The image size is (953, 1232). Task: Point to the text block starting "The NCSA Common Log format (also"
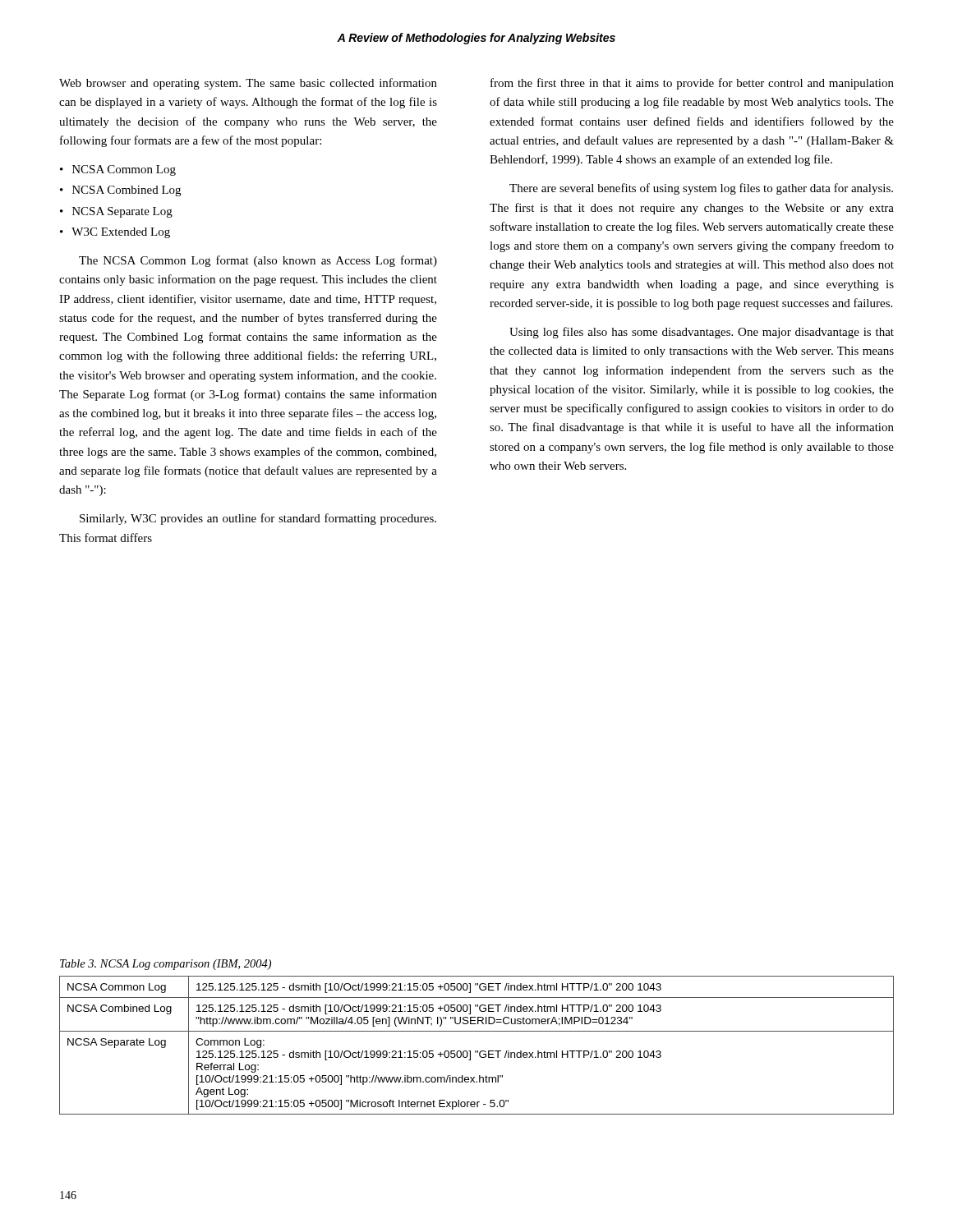point(248,375)
